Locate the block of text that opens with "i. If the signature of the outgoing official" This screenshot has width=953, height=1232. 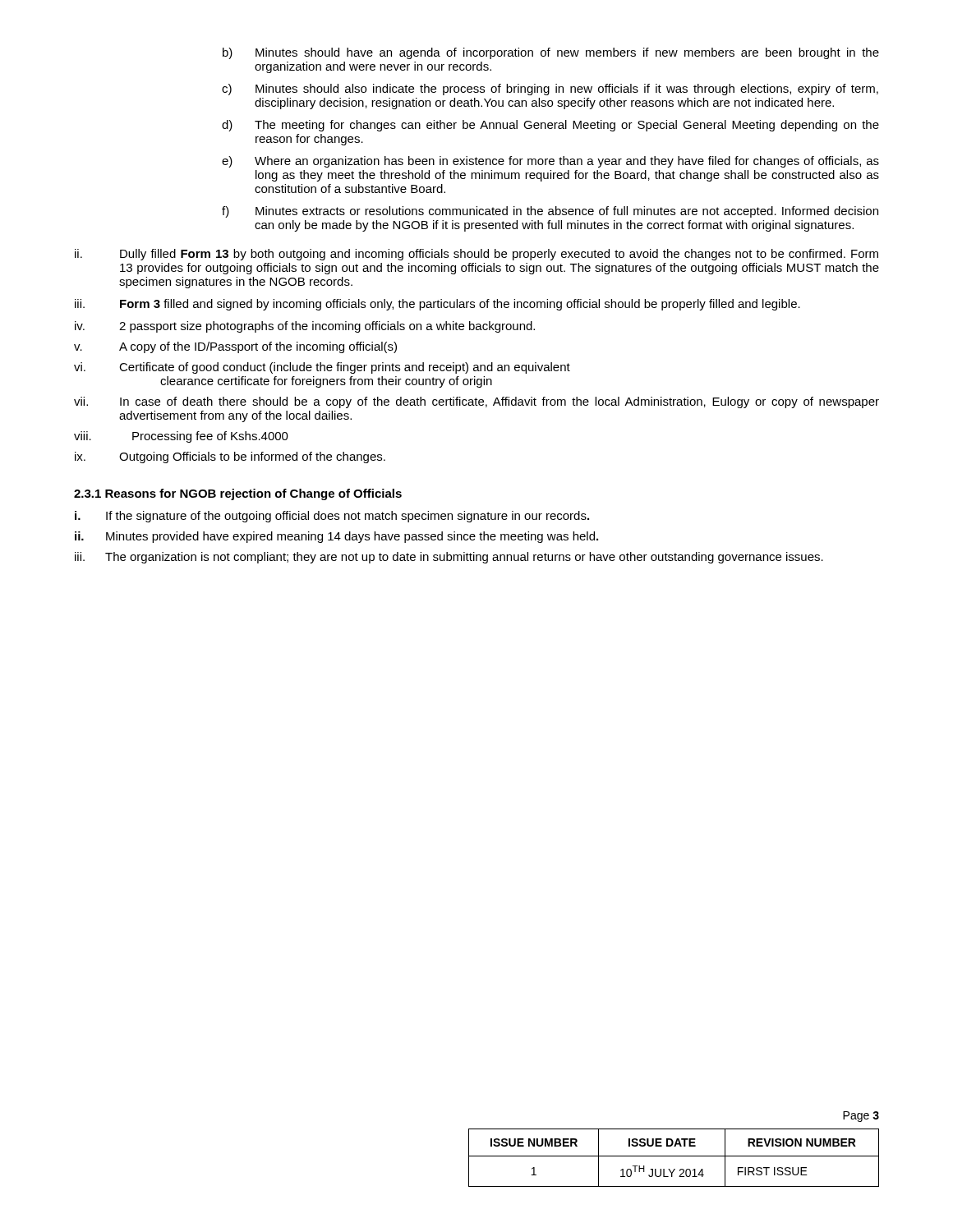[x=476, y=515]
